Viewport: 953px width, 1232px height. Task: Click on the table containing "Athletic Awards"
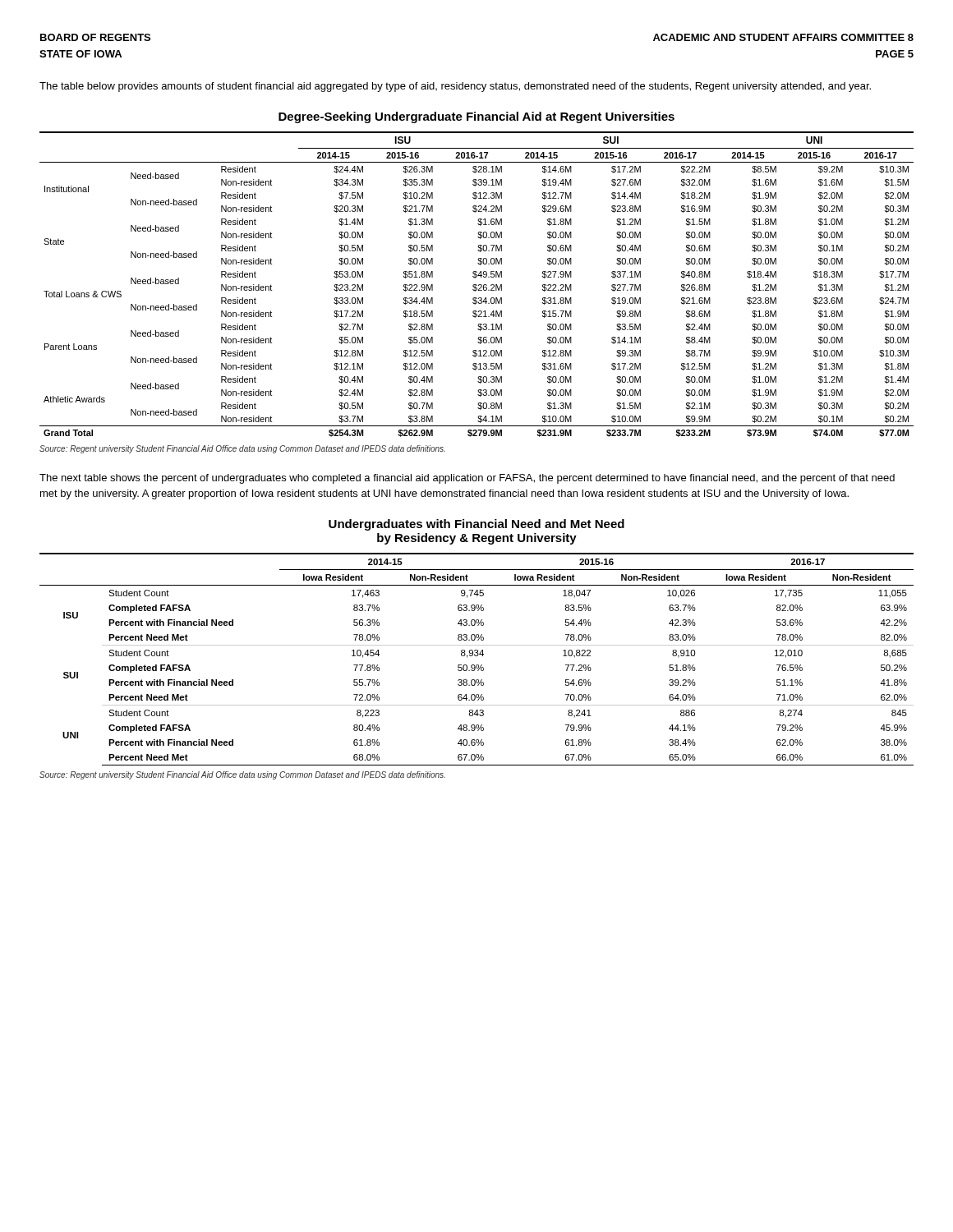[476, 285]
